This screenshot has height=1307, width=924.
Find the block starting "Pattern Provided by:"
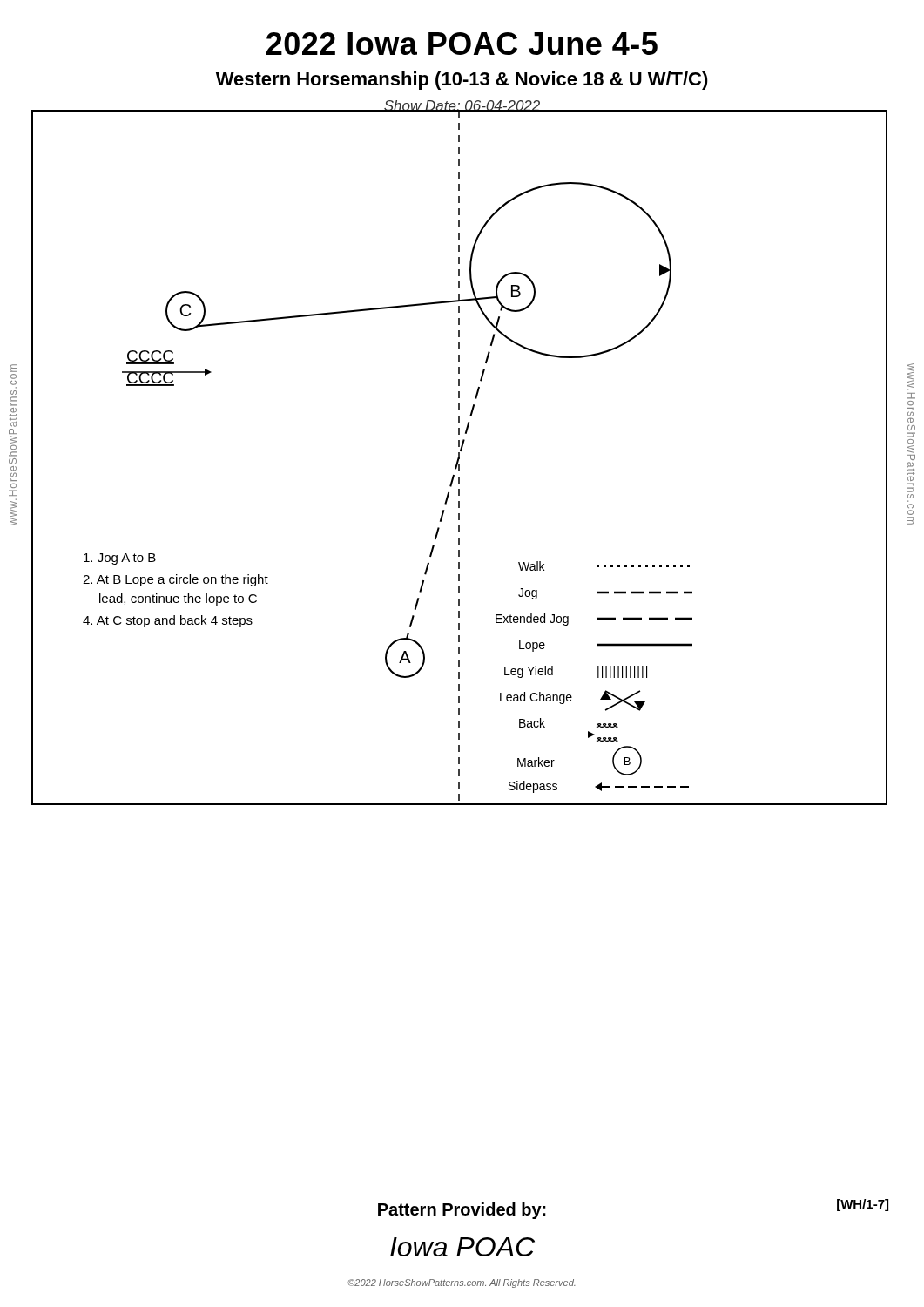point(462,1209)
